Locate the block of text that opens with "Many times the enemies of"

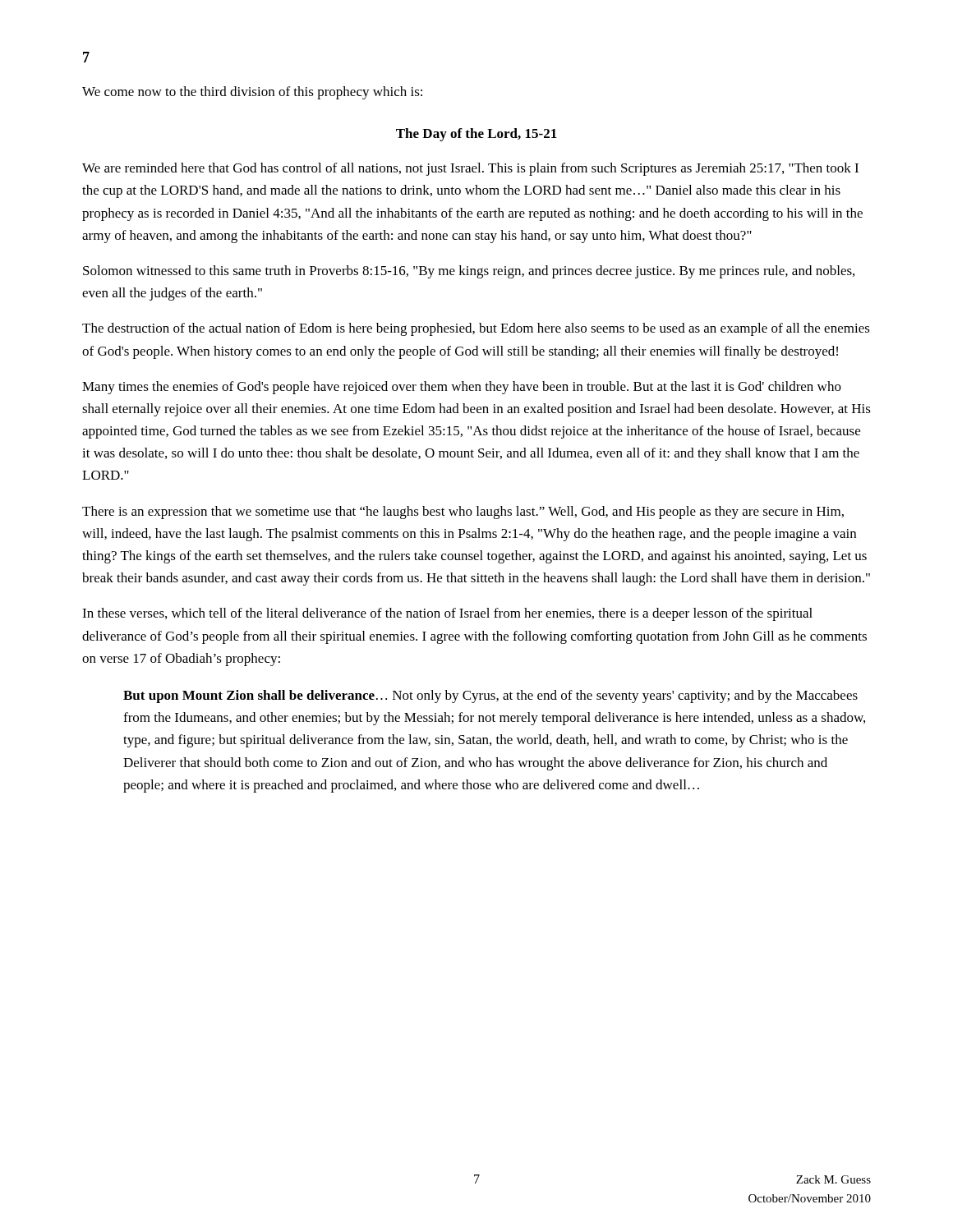(476, 431)
